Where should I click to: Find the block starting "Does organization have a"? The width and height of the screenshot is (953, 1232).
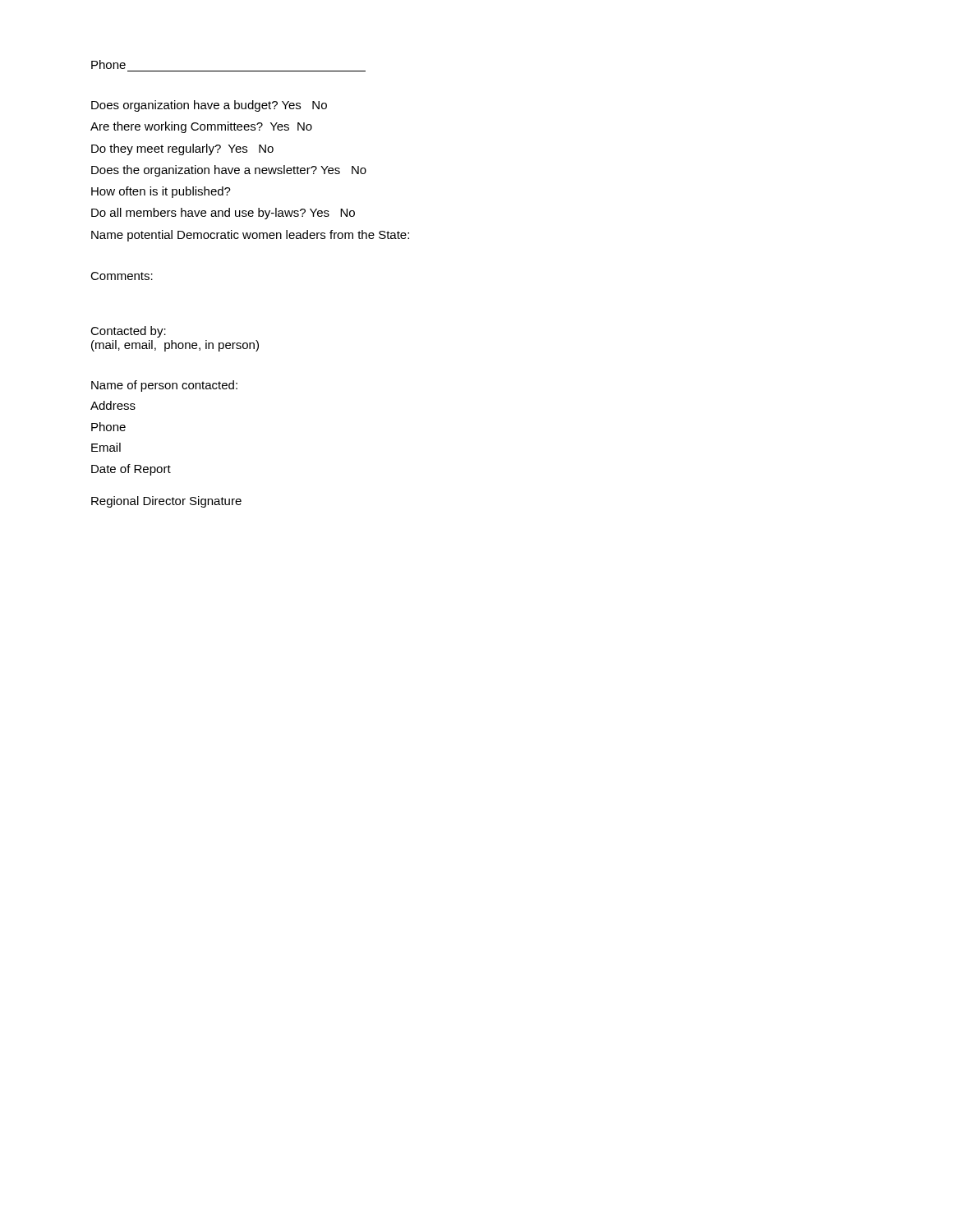tap(209, 106)
